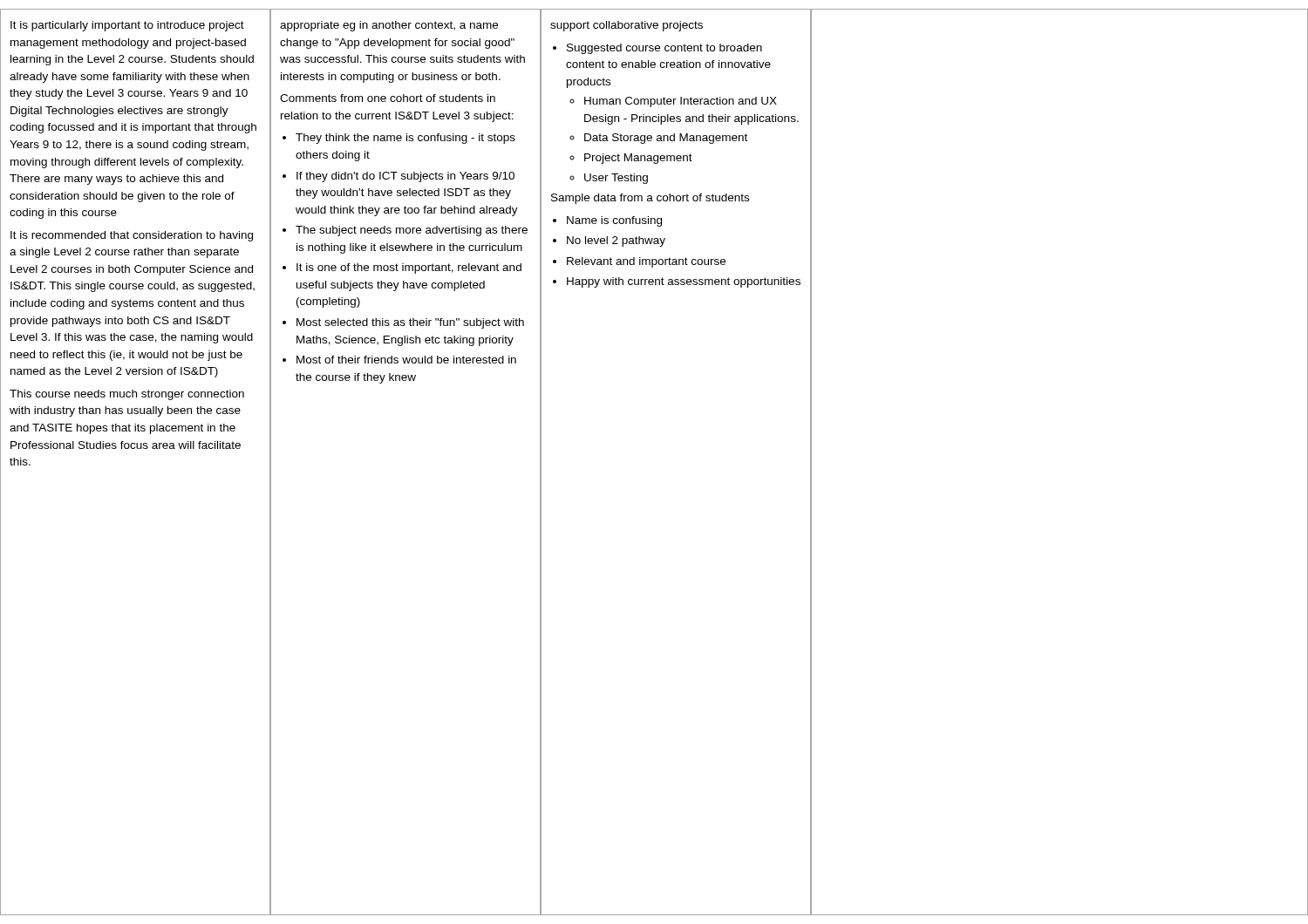This screenshot has width=1308, height=924.
Task: Locate the block of text that opens with "It is one of the most important, relevant"
Action: point(409,284)
